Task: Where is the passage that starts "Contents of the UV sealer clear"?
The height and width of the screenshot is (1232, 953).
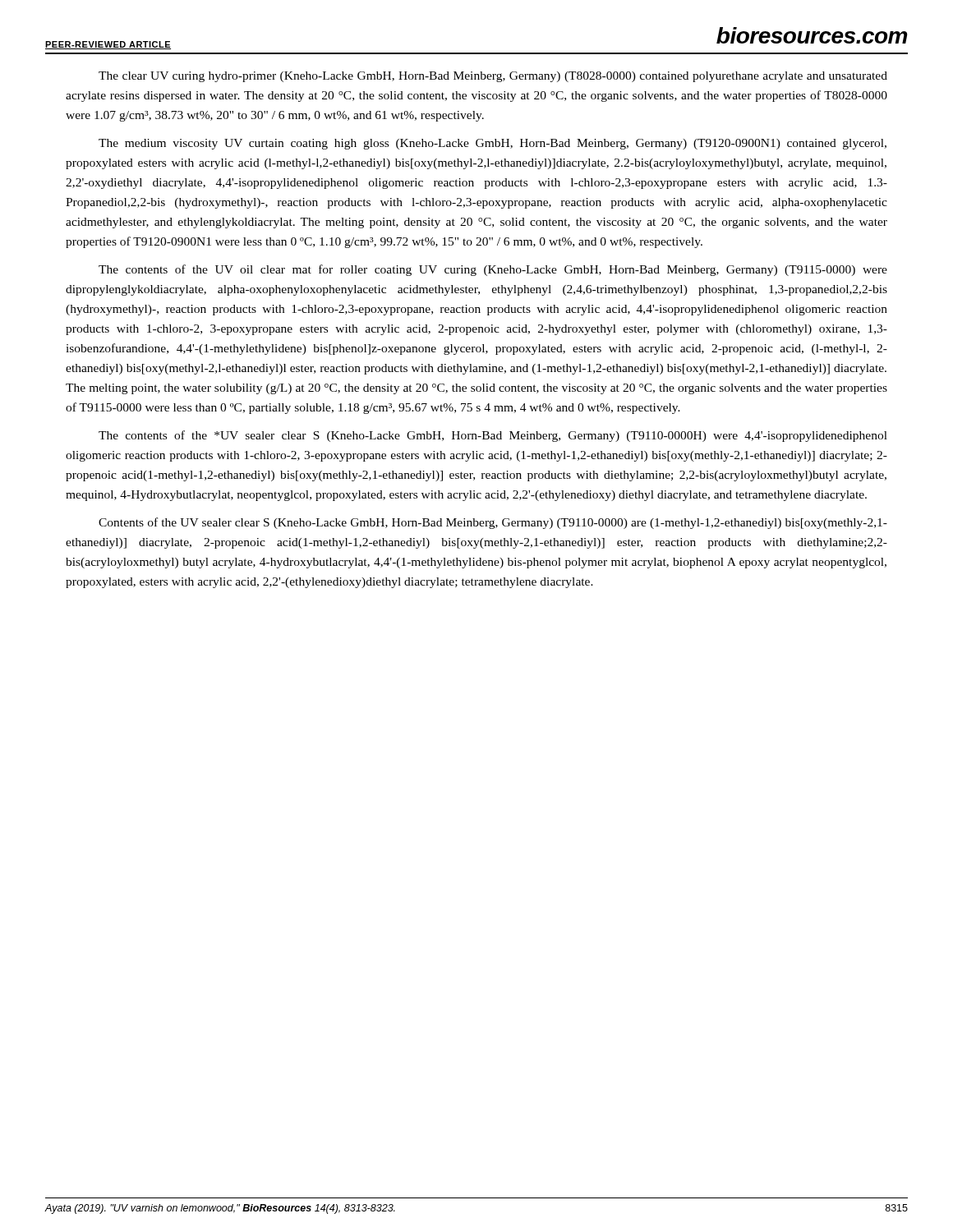Action: tap(476, 552)
